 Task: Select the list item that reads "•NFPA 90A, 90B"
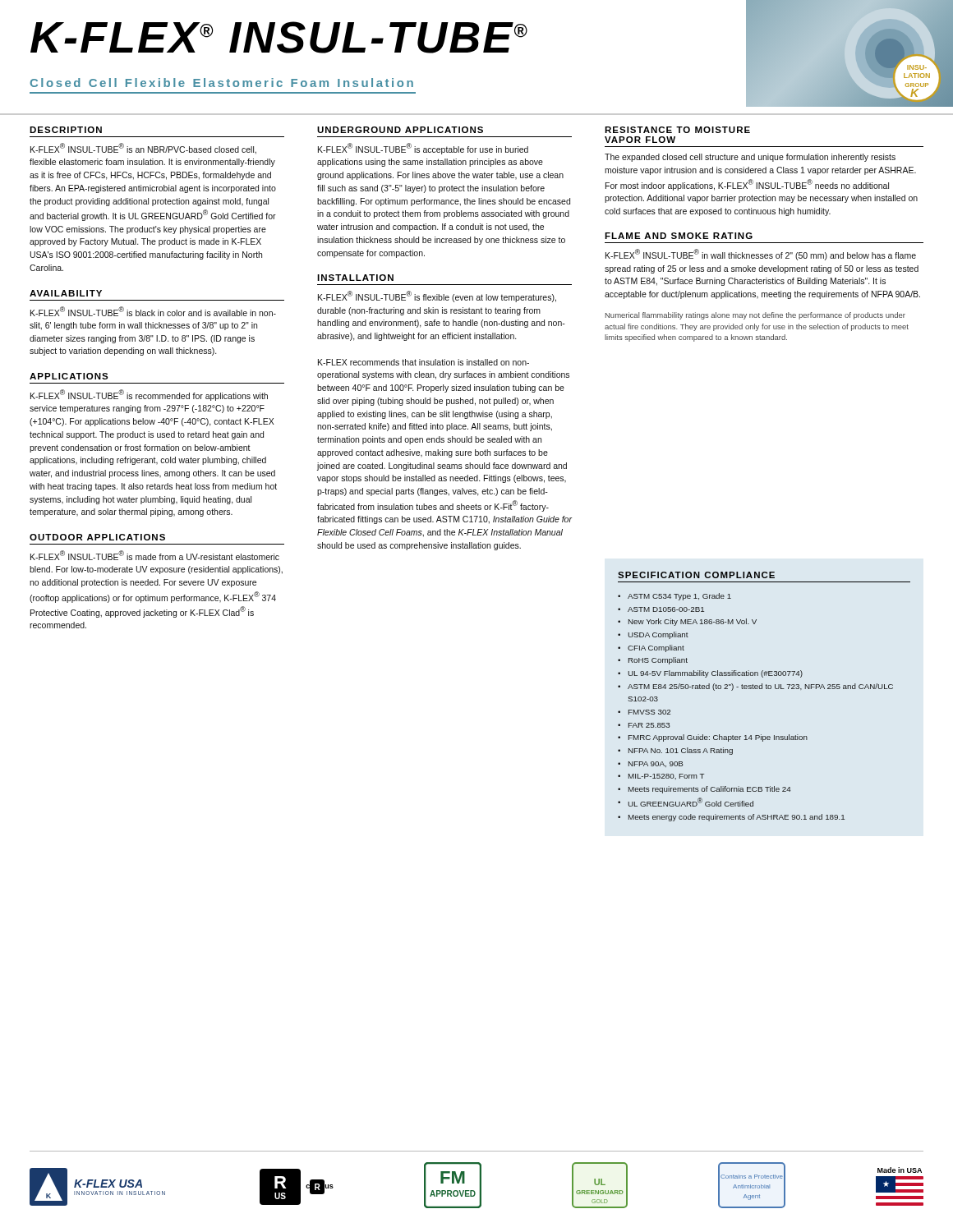(x=651, y=763)
